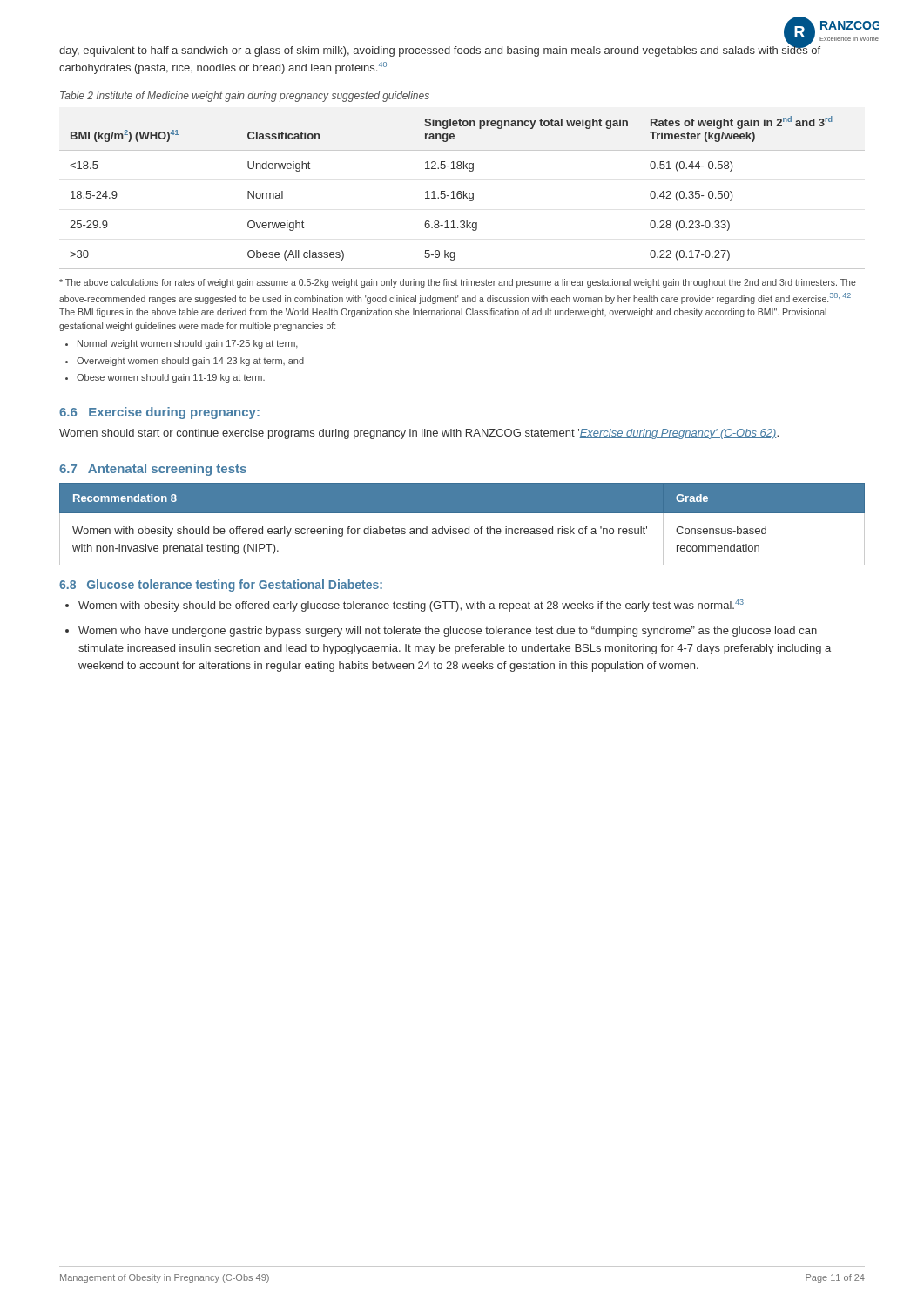The image size is (924, 1307).
Task: Click on the logo
Action: coord(831,34)
